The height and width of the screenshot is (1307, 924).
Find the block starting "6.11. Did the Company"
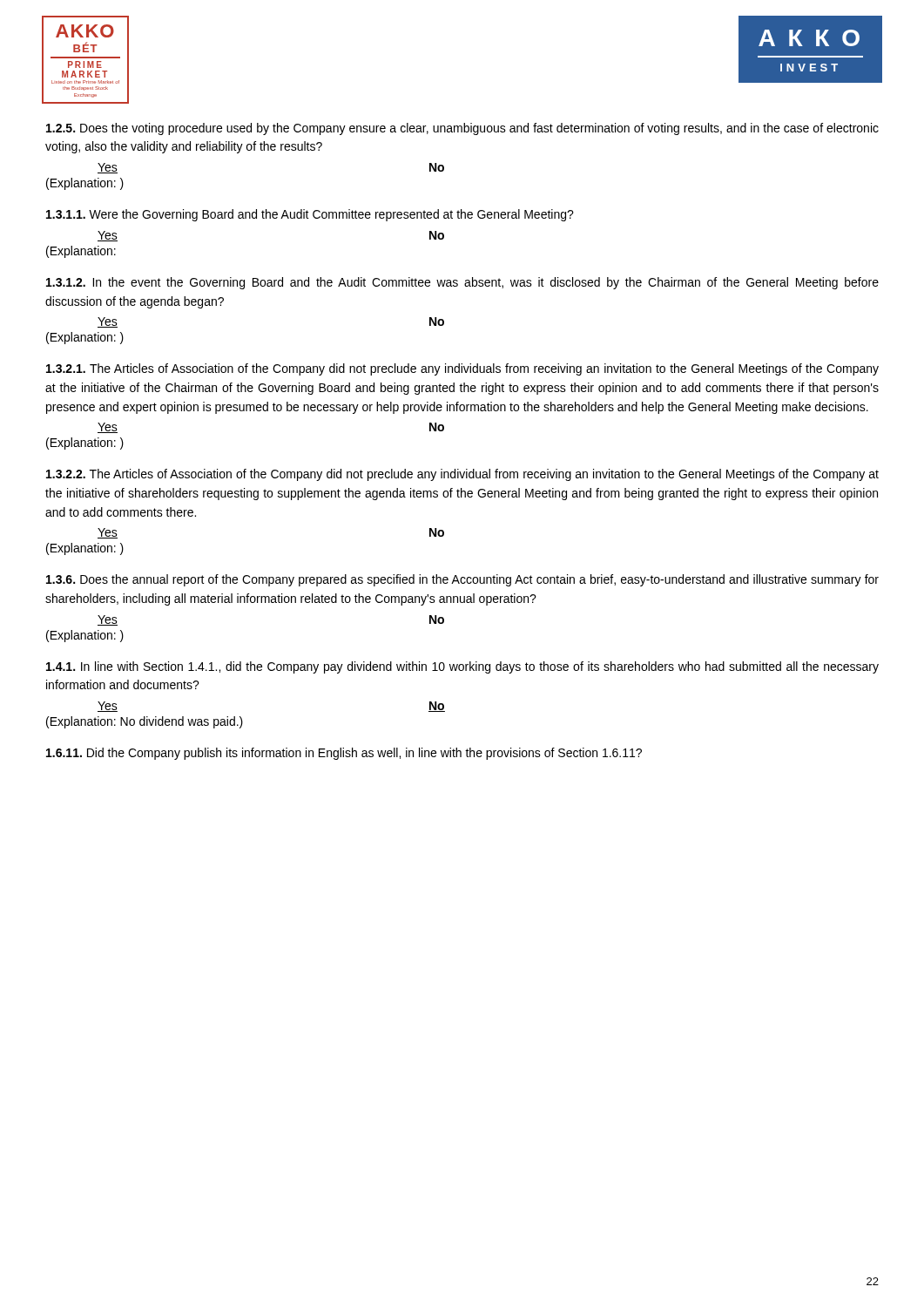462,754
